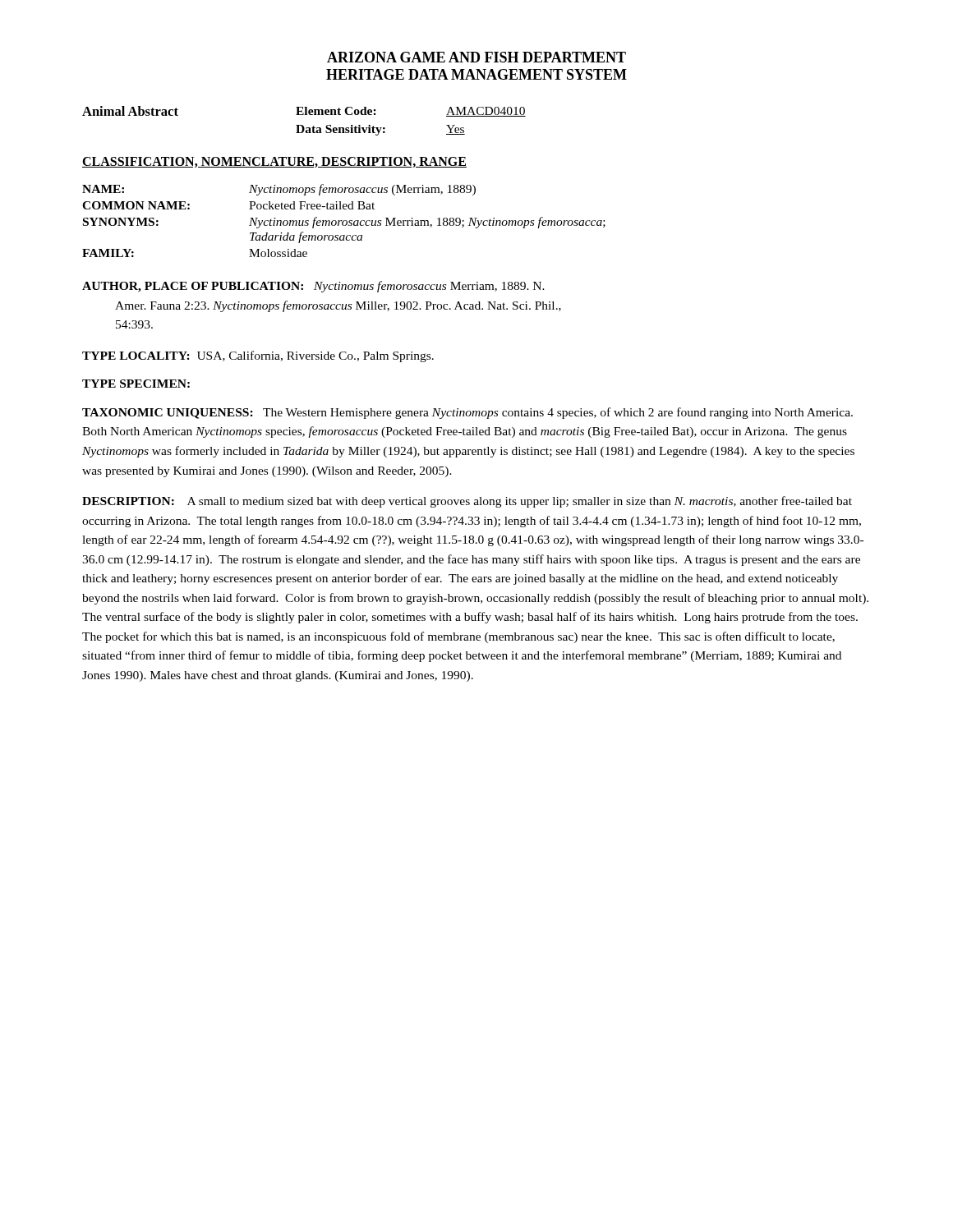This screenshot has width=953, height=1232.
Task: Click on the text block starting "Animal Abstract Element"
Action: coord(304,122)
